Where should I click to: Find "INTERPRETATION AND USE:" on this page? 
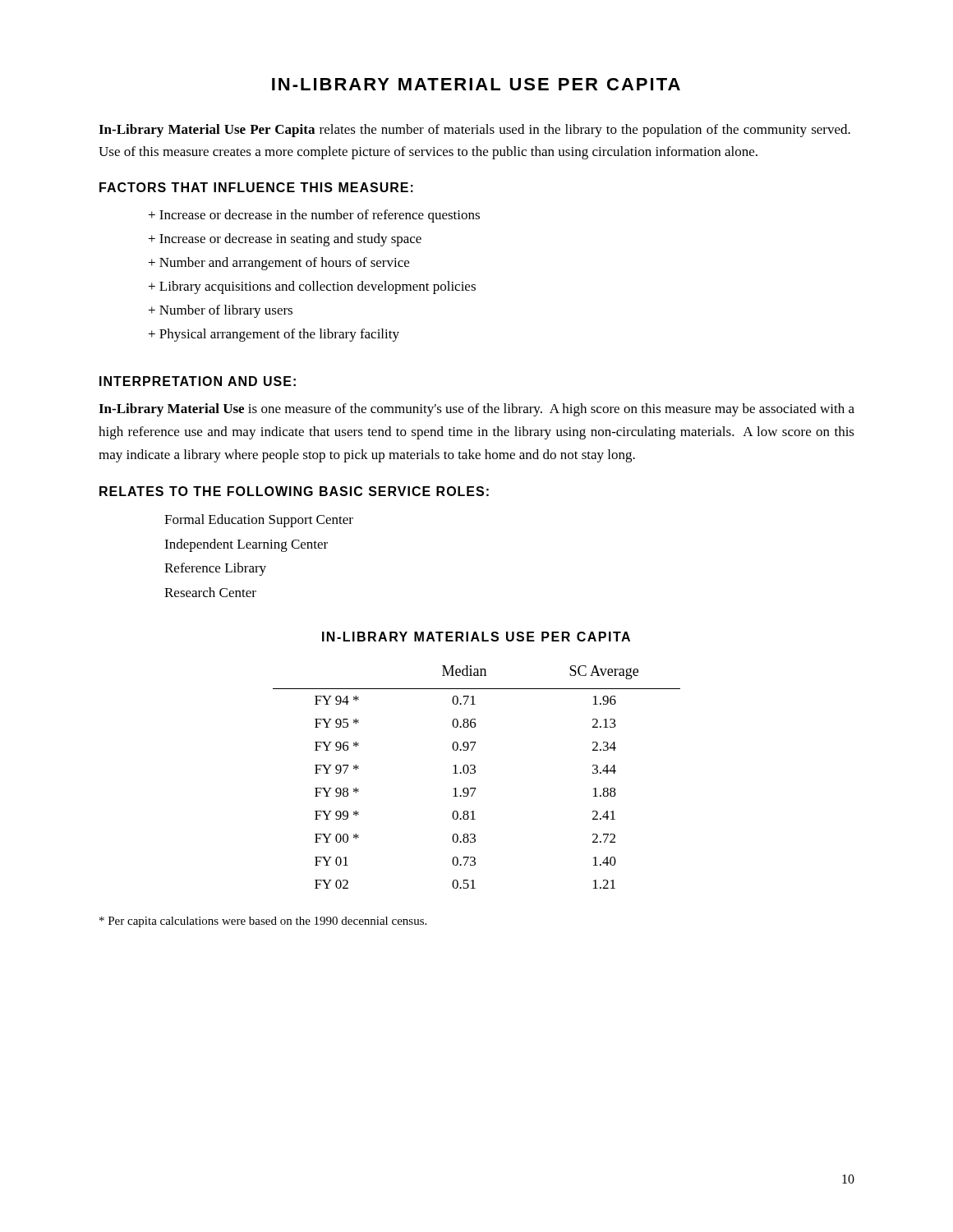click(198, 381)
